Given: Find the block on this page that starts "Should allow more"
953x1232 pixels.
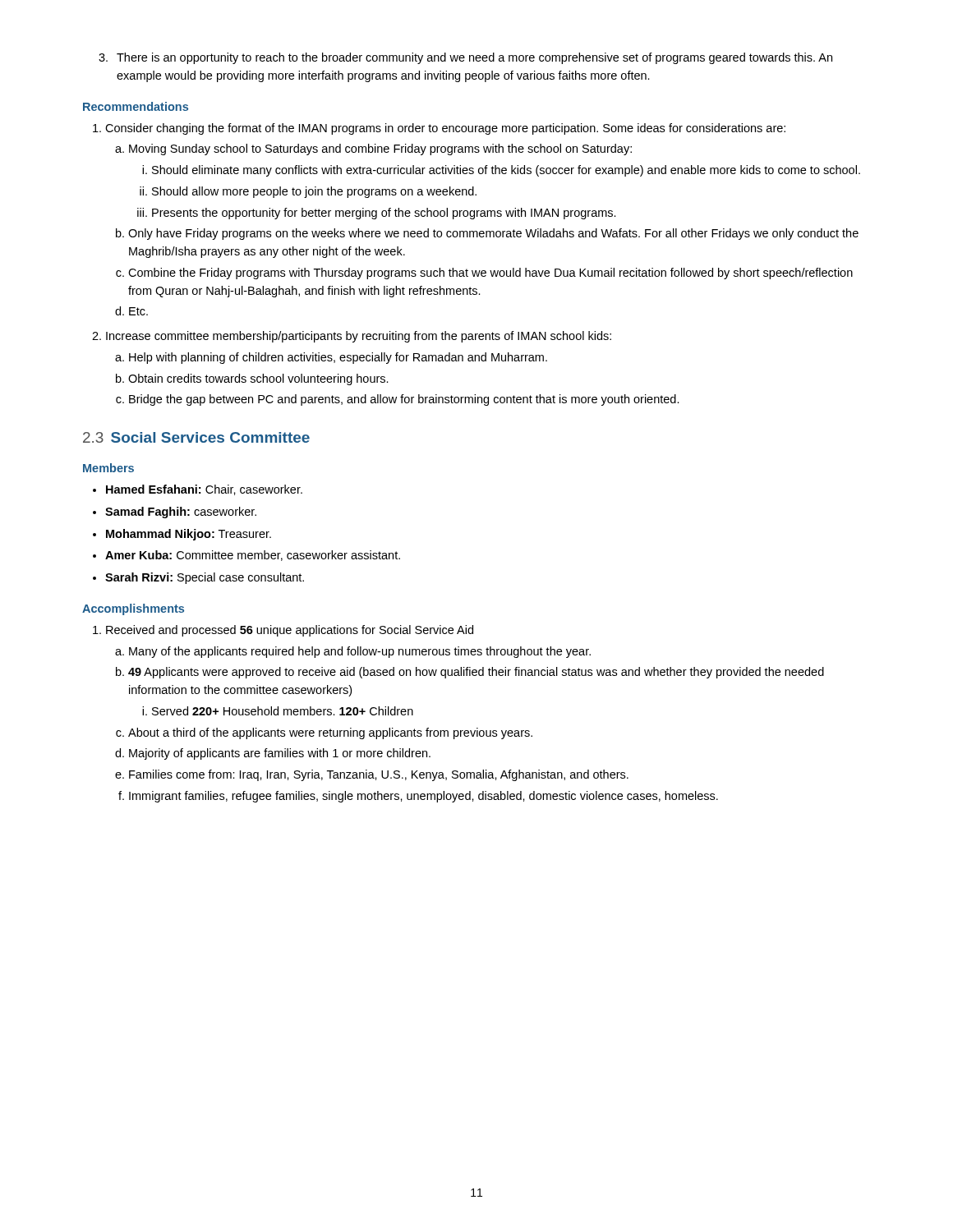Looking at the screenshot, I should [x=314, y=191].
